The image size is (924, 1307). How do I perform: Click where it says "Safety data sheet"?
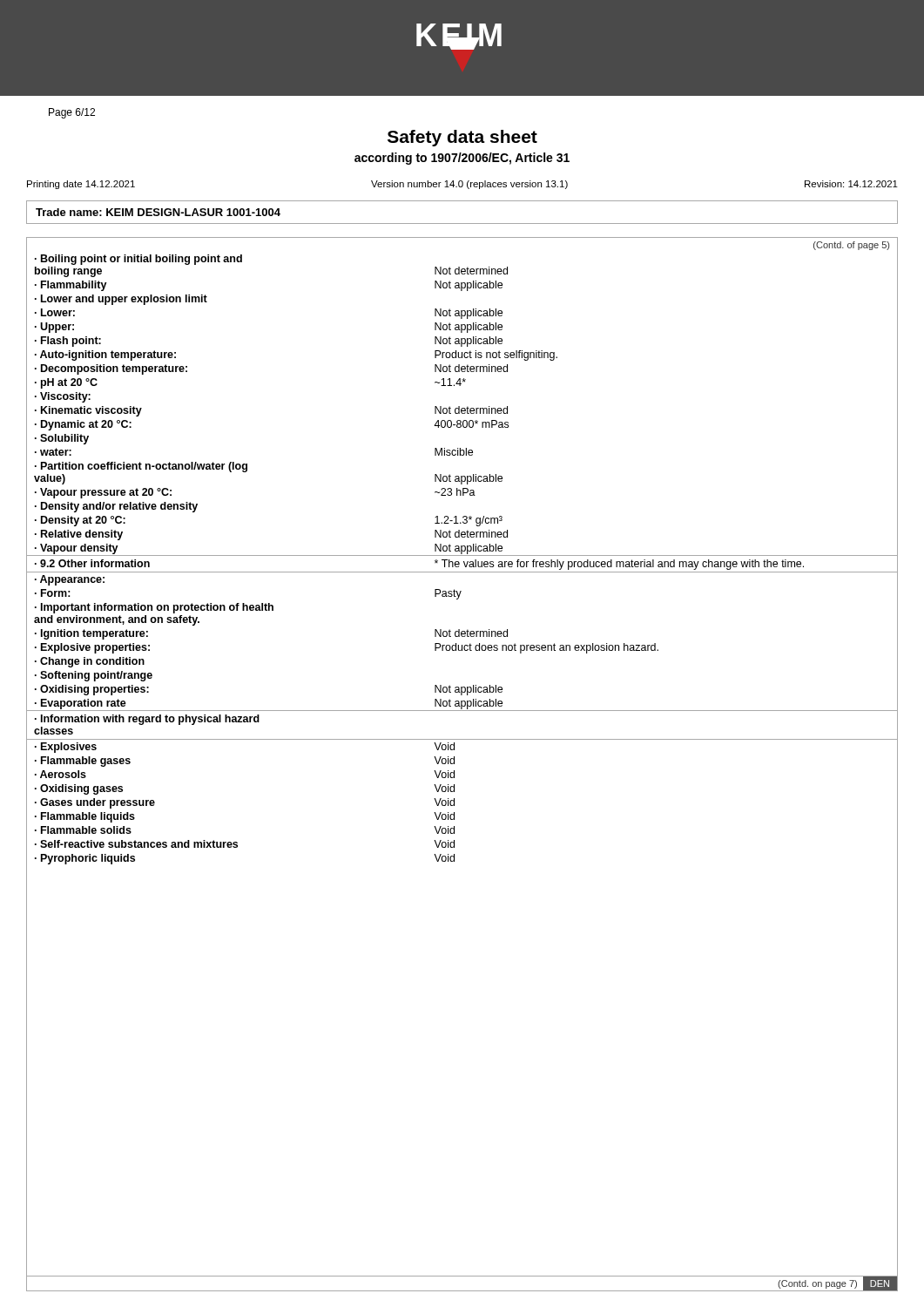click(x=462, y=136)
